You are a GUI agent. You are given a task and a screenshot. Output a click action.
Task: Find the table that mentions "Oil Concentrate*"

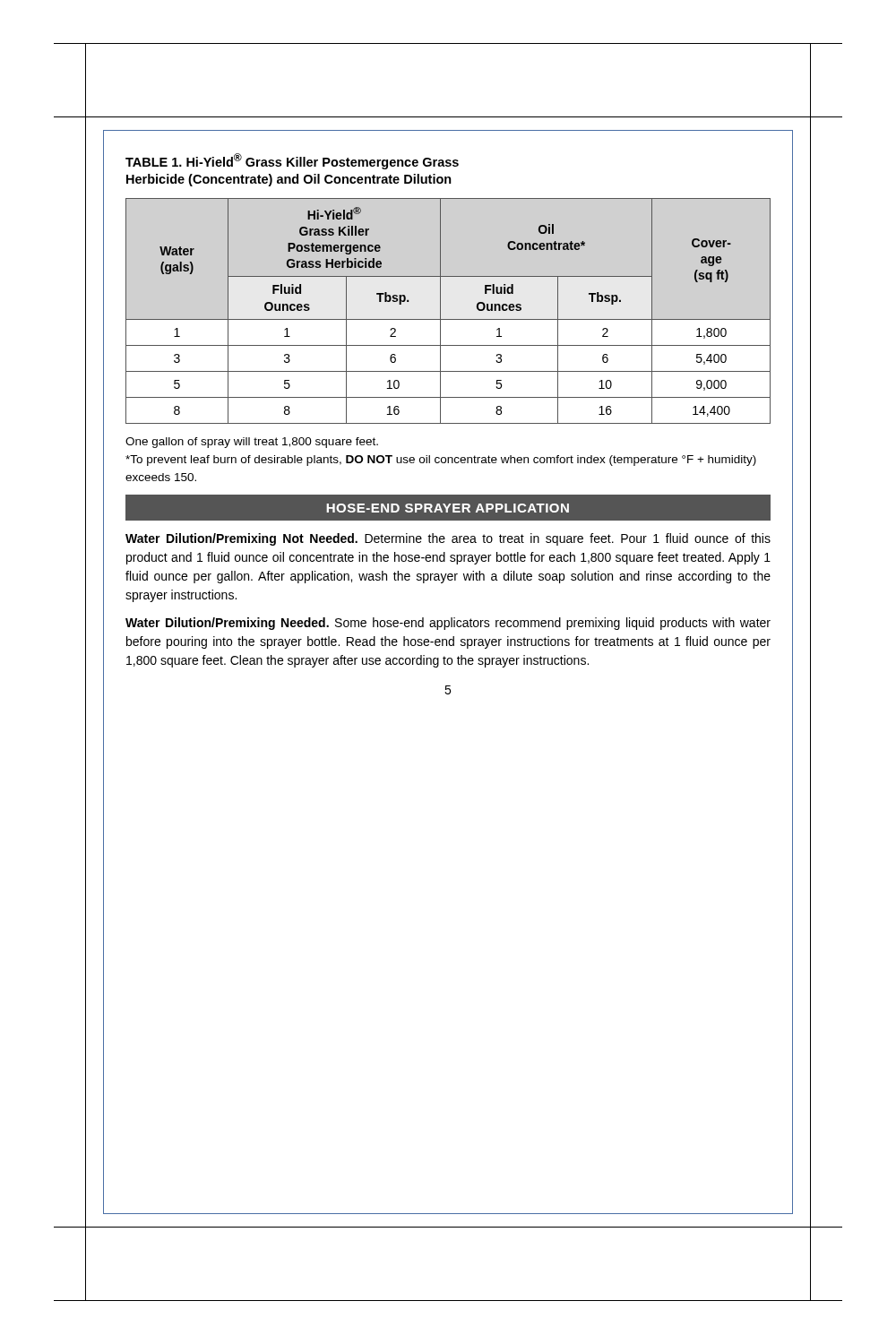tap(448, 311)
